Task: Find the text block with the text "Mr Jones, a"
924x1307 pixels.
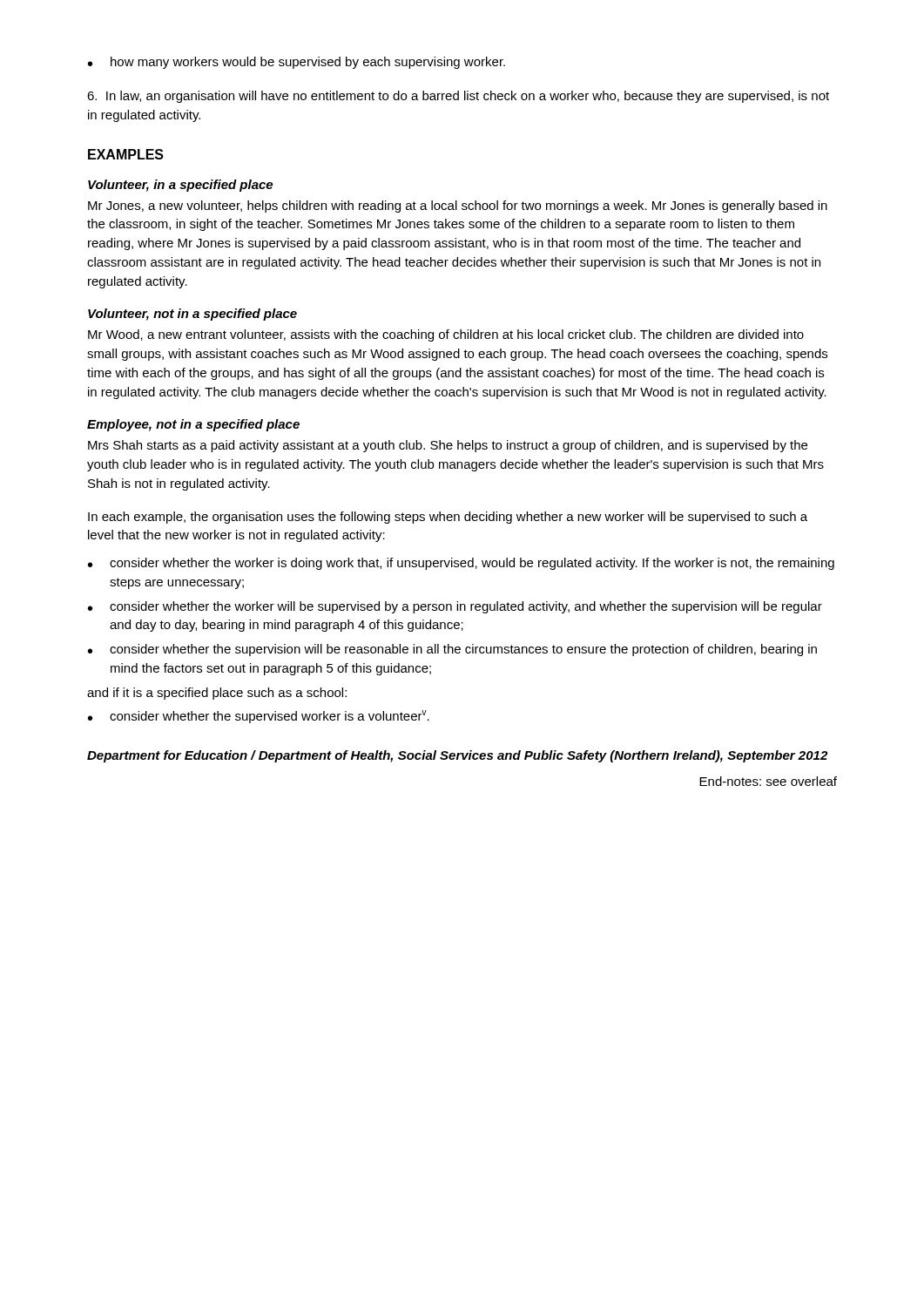Action: (x=457, y=243)
